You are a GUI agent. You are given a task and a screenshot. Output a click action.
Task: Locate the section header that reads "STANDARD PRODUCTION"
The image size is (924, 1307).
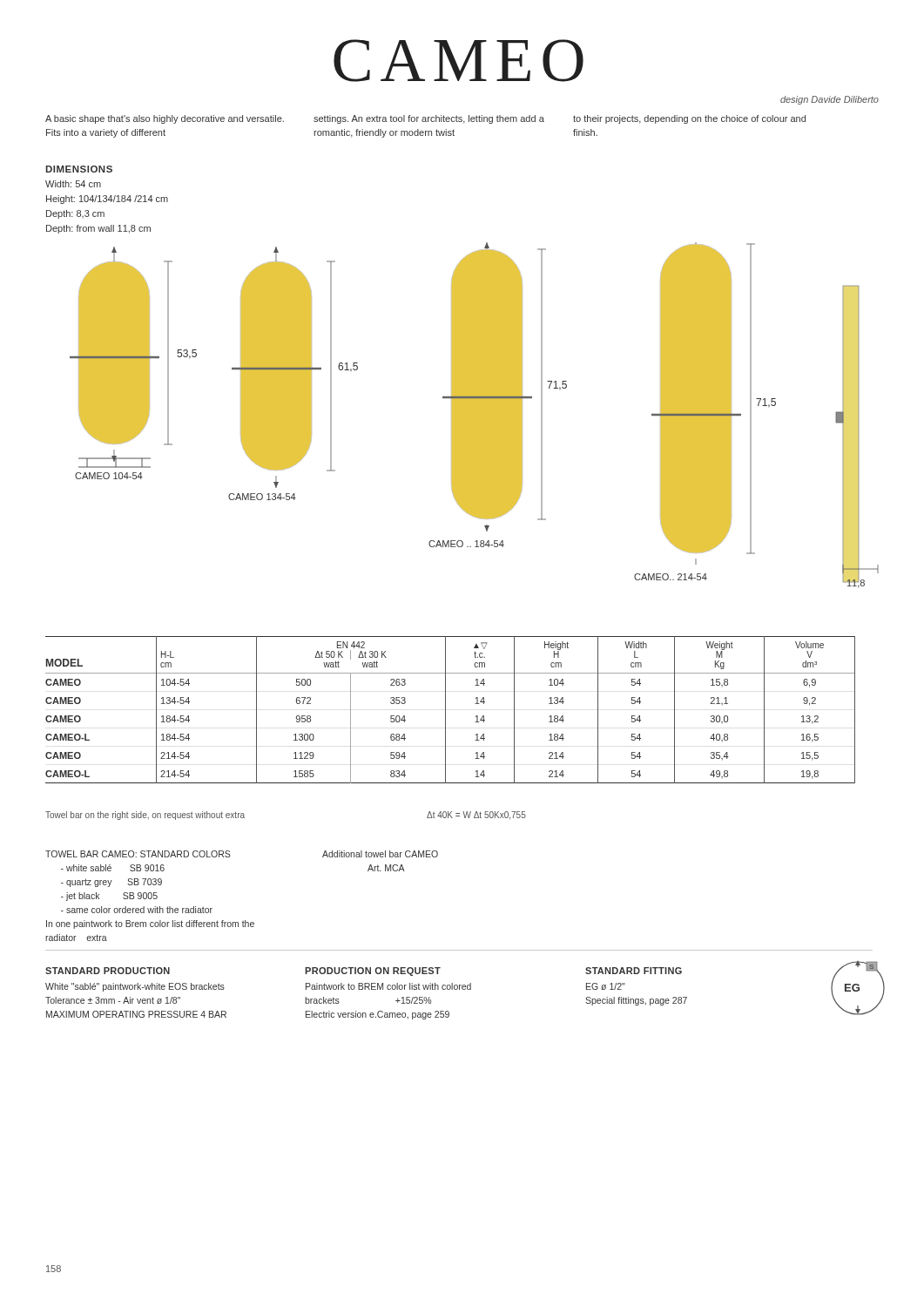coord(108,971)
